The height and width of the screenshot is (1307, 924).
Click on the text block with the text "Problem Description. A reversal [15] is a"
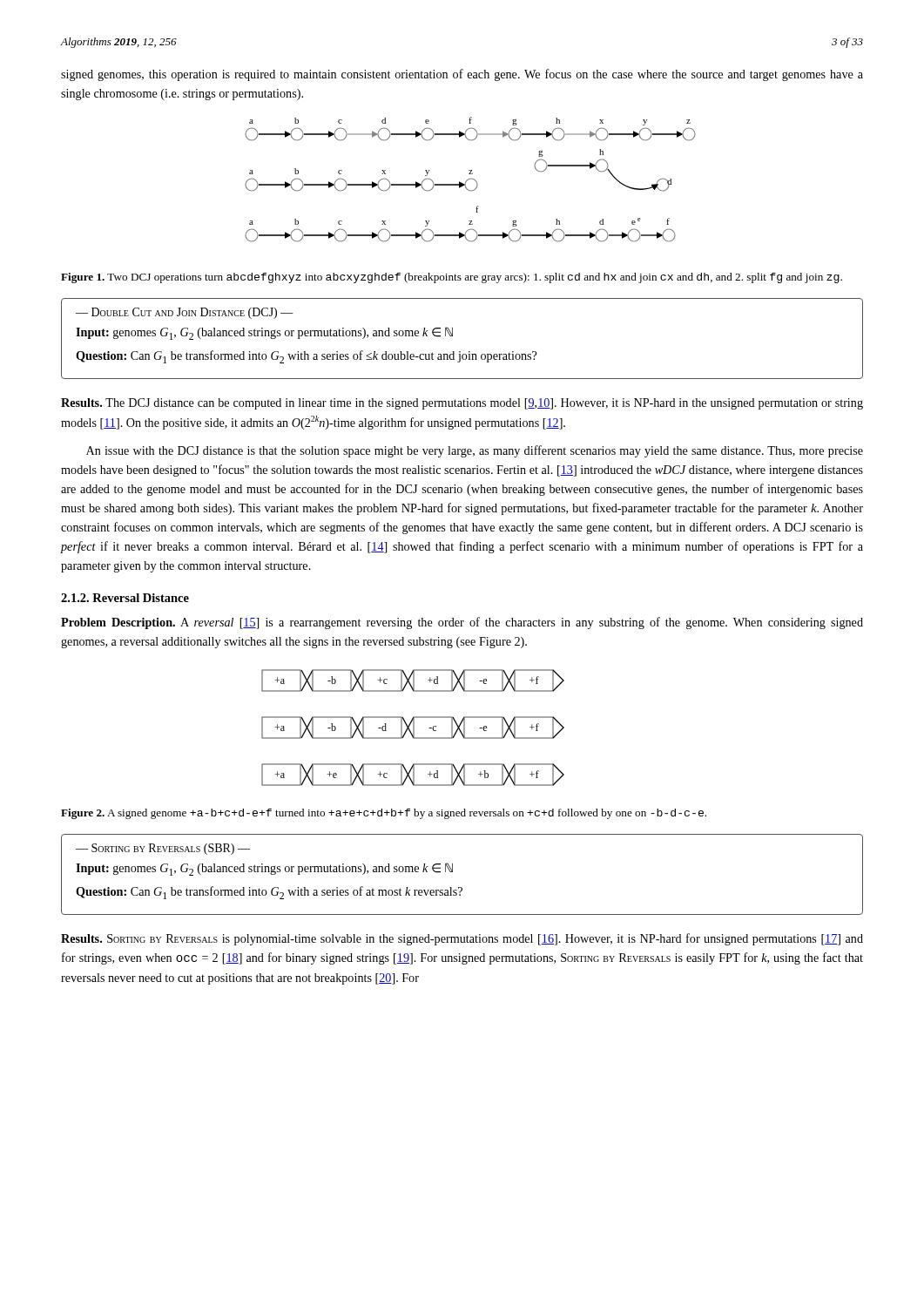pos(462,632)
